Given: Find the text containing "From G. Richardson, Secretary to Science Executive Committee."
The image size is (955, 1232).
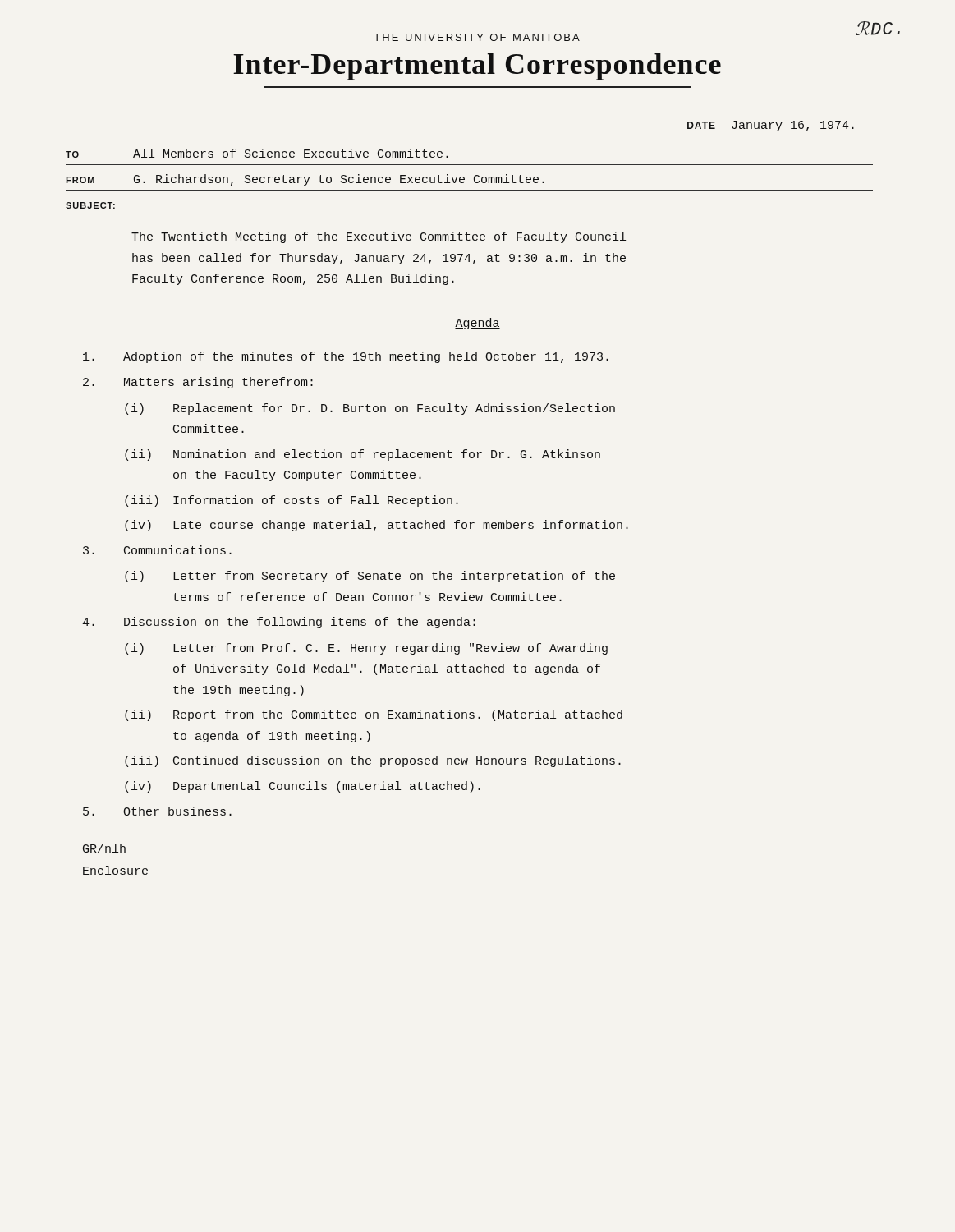Looking at the screenshot, I should click(x=469, y=180).
